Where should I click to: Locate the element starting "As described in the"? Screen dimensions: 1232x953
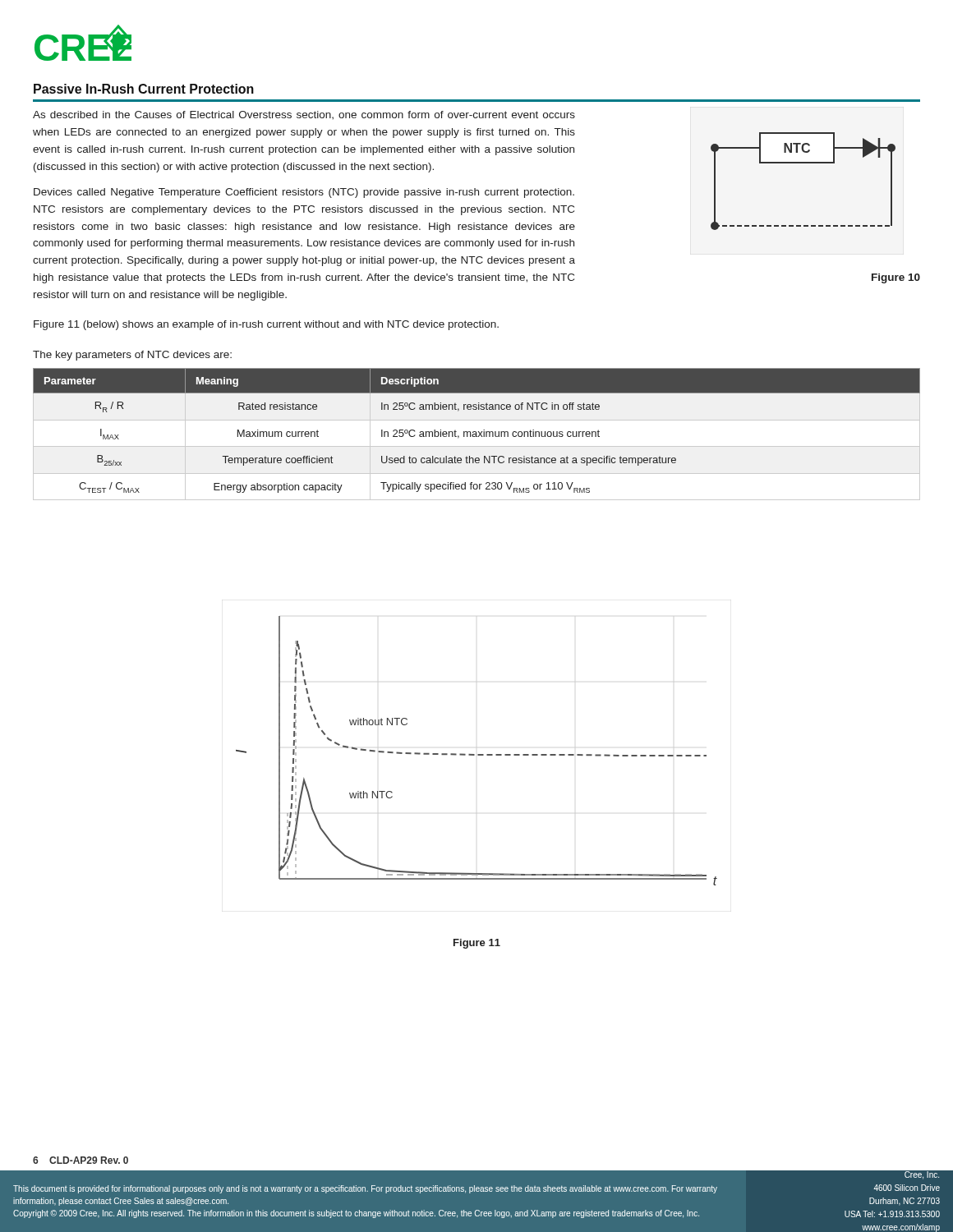[x=304, y=205]
